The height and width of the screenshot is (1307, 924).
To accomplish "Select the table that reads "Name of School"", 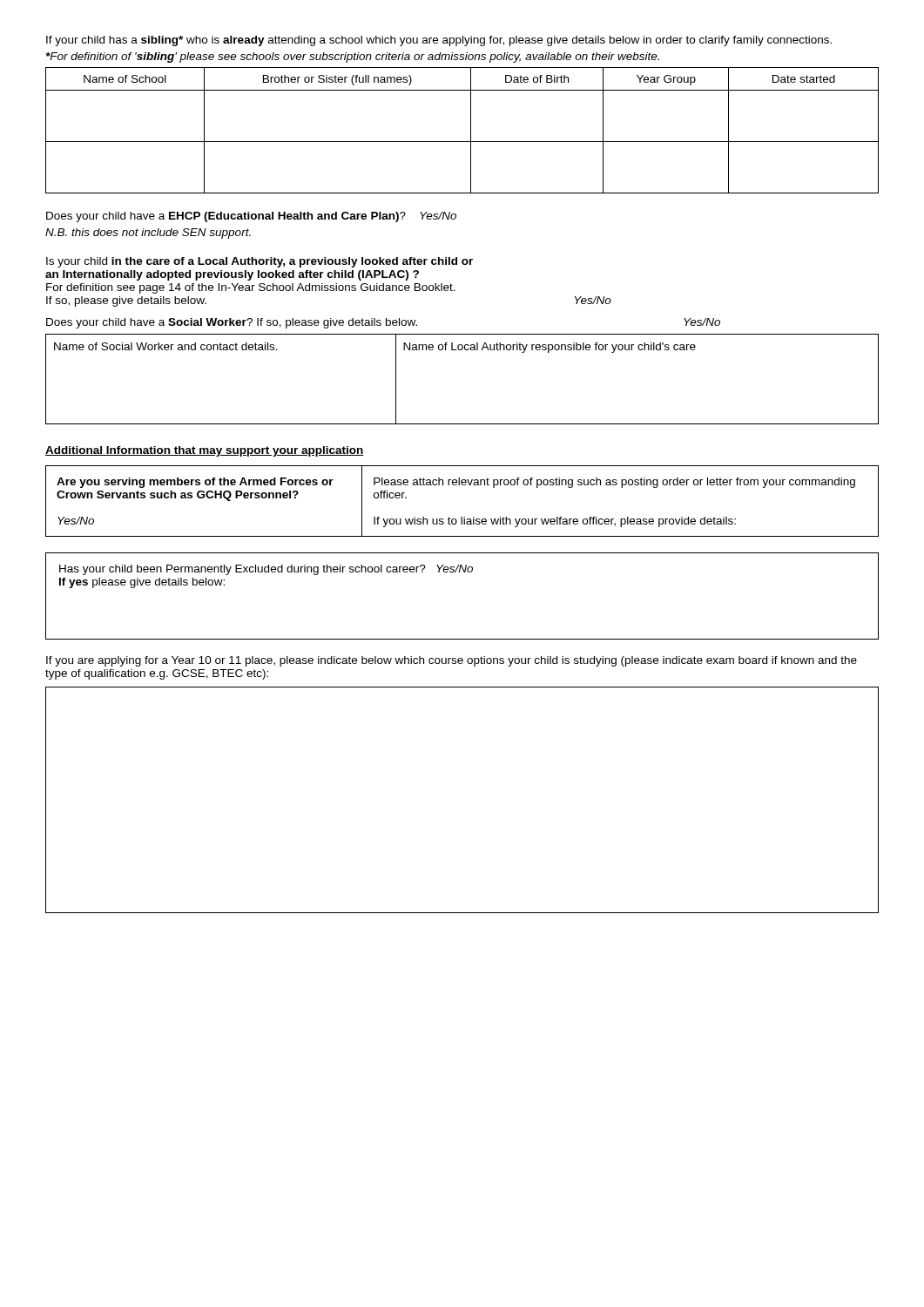I will tap(462, 130).
